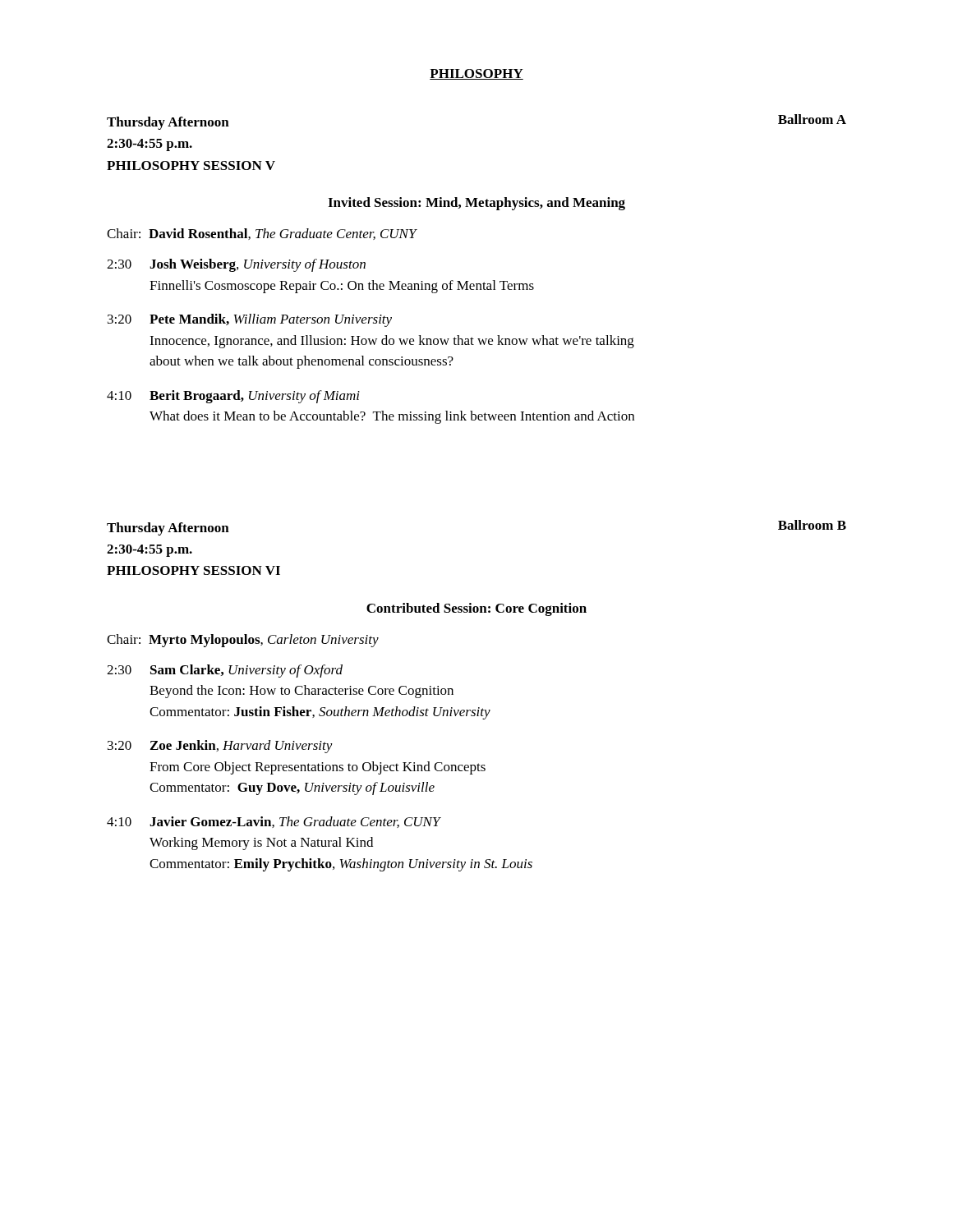Click on the passage starting "4:10 Javier Gomez-Lavin, The Graduate"
953x1232 pixels.
pos(320,843)
